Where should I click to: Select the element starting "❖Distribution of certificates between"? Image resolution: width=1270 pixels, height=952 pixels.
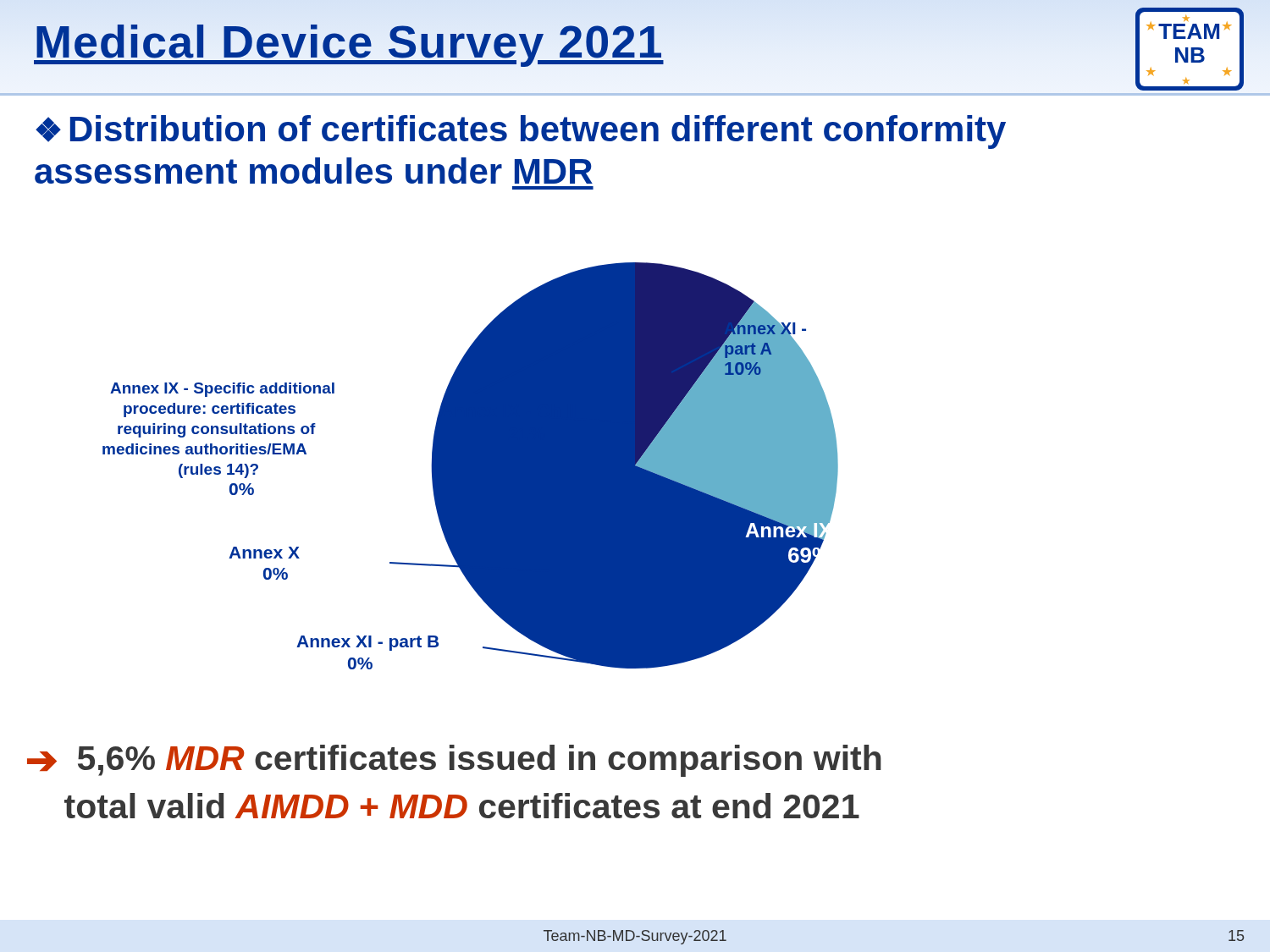(x=520, y=150)
